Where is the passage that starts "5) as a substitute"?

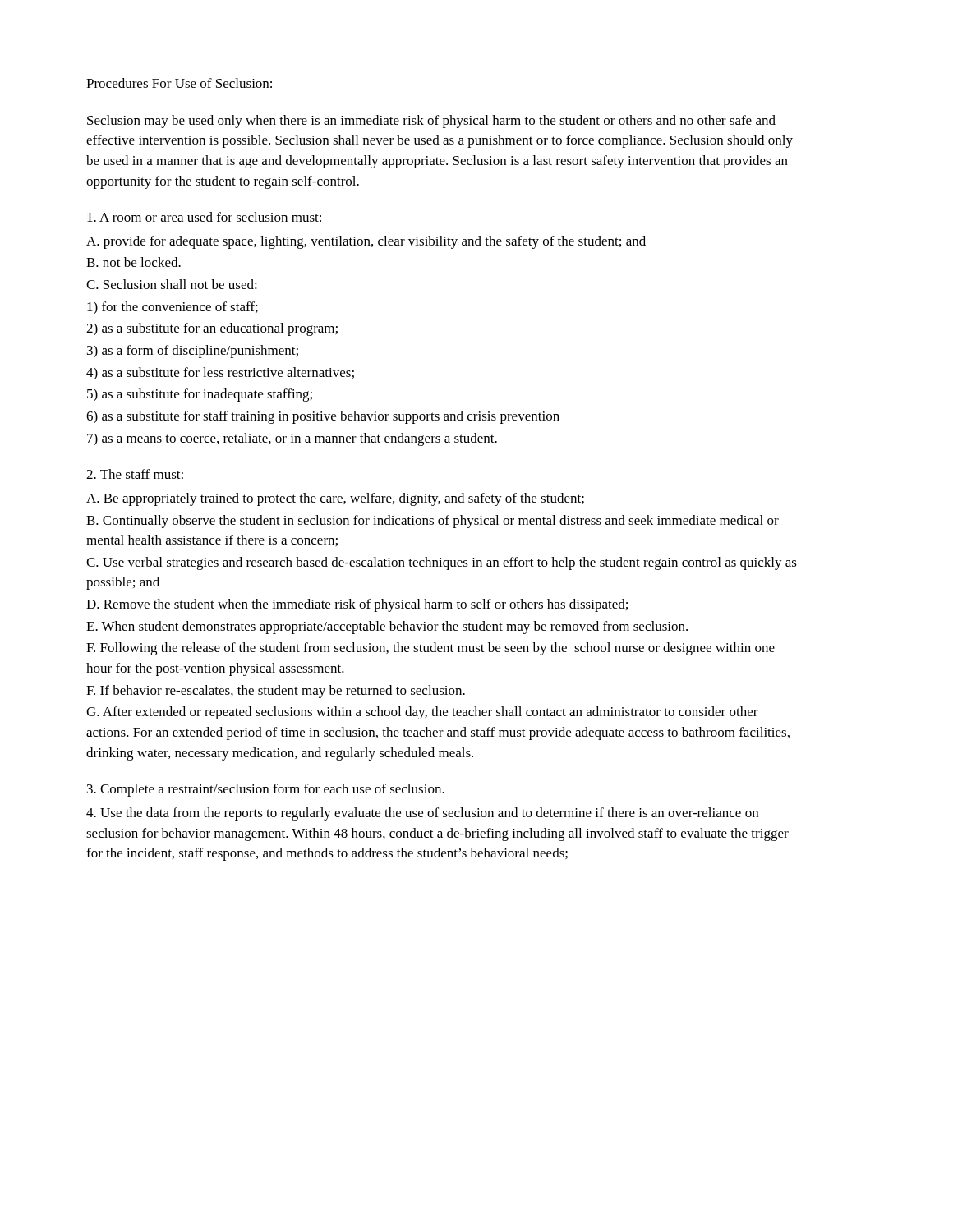tap(200, 395)
